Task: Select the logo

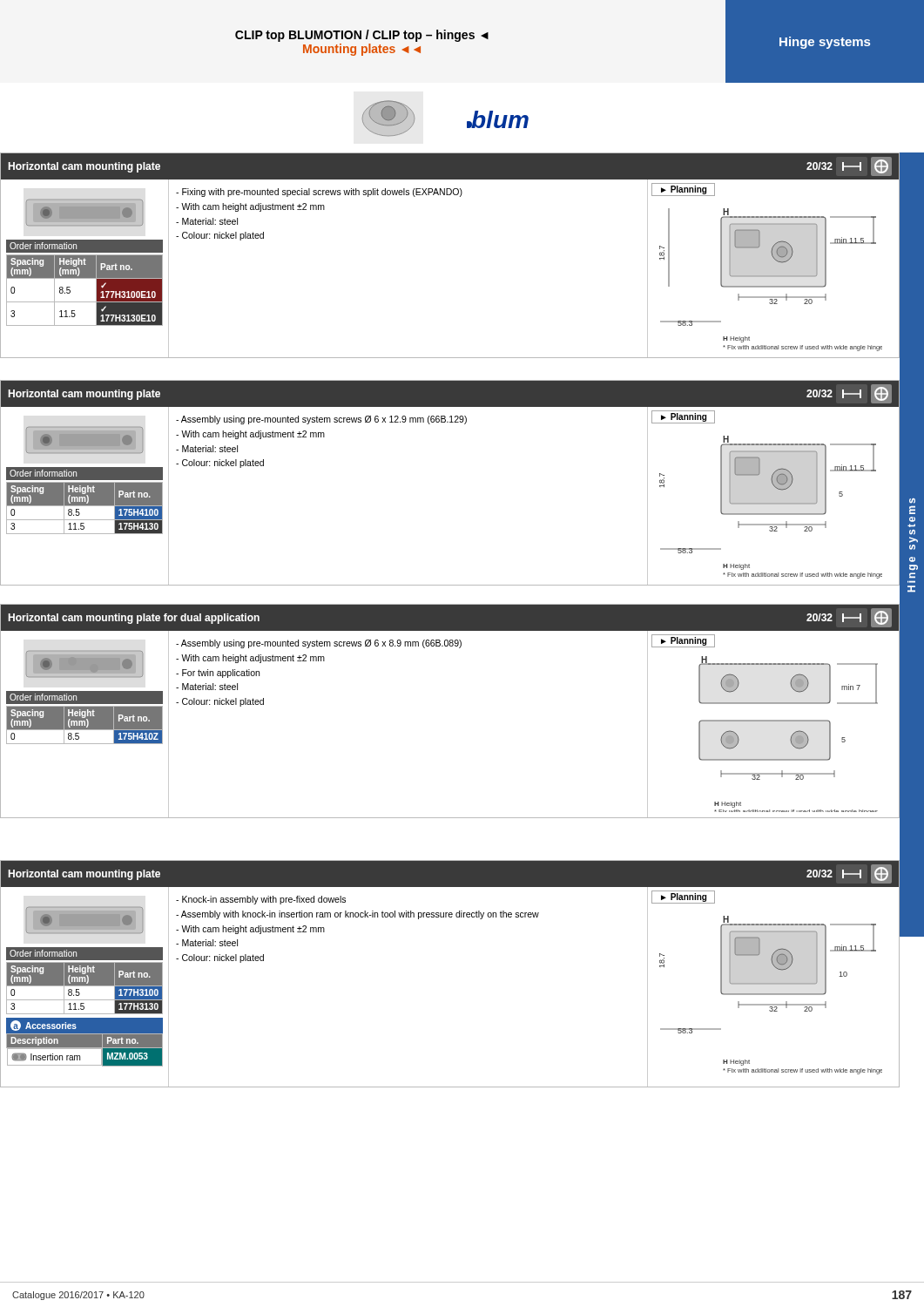Action: (519, 118)
